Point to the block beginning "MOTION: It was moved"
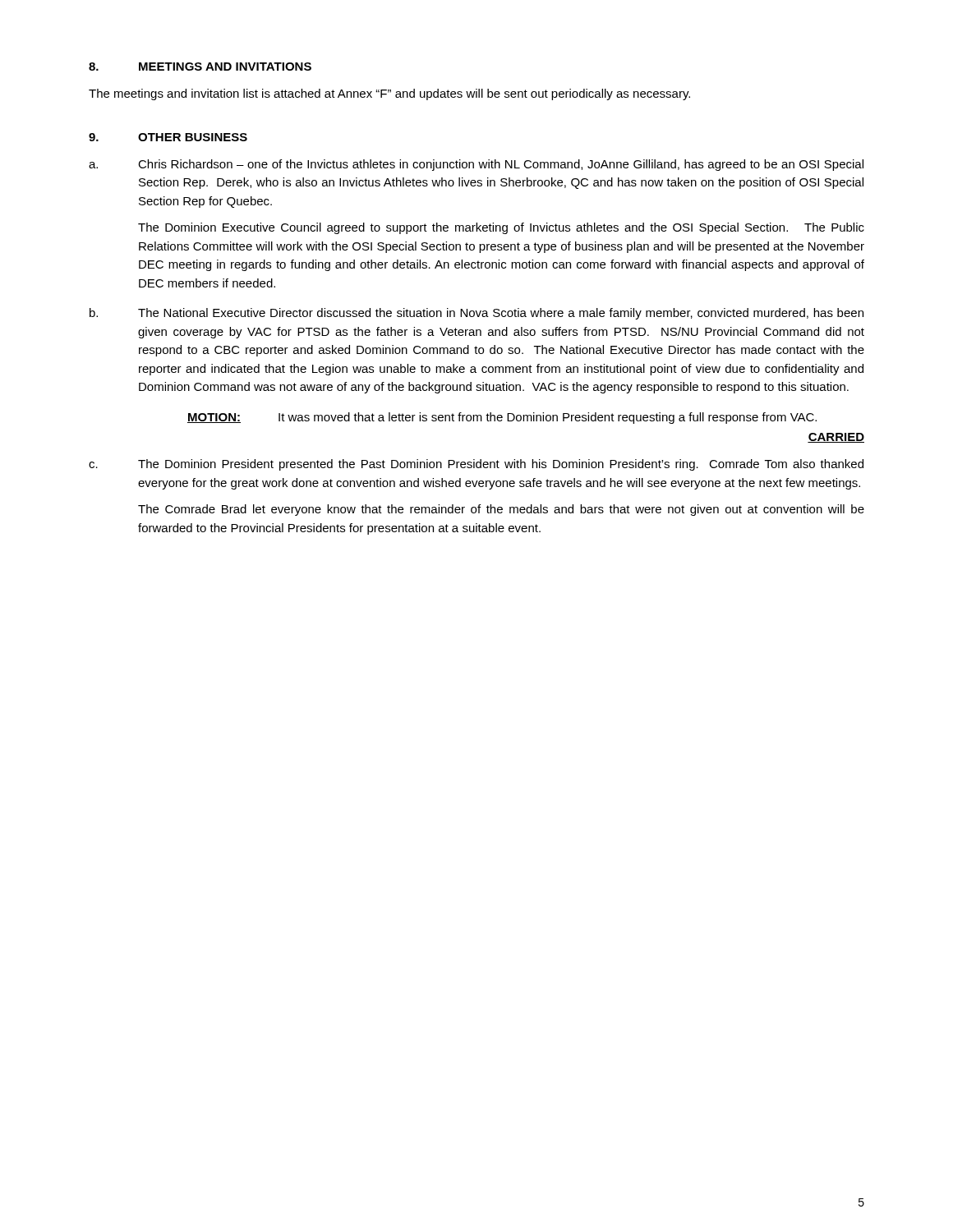Image resolution: width=953 pixels, height=1232 pixels. click(x=526, y=417)
